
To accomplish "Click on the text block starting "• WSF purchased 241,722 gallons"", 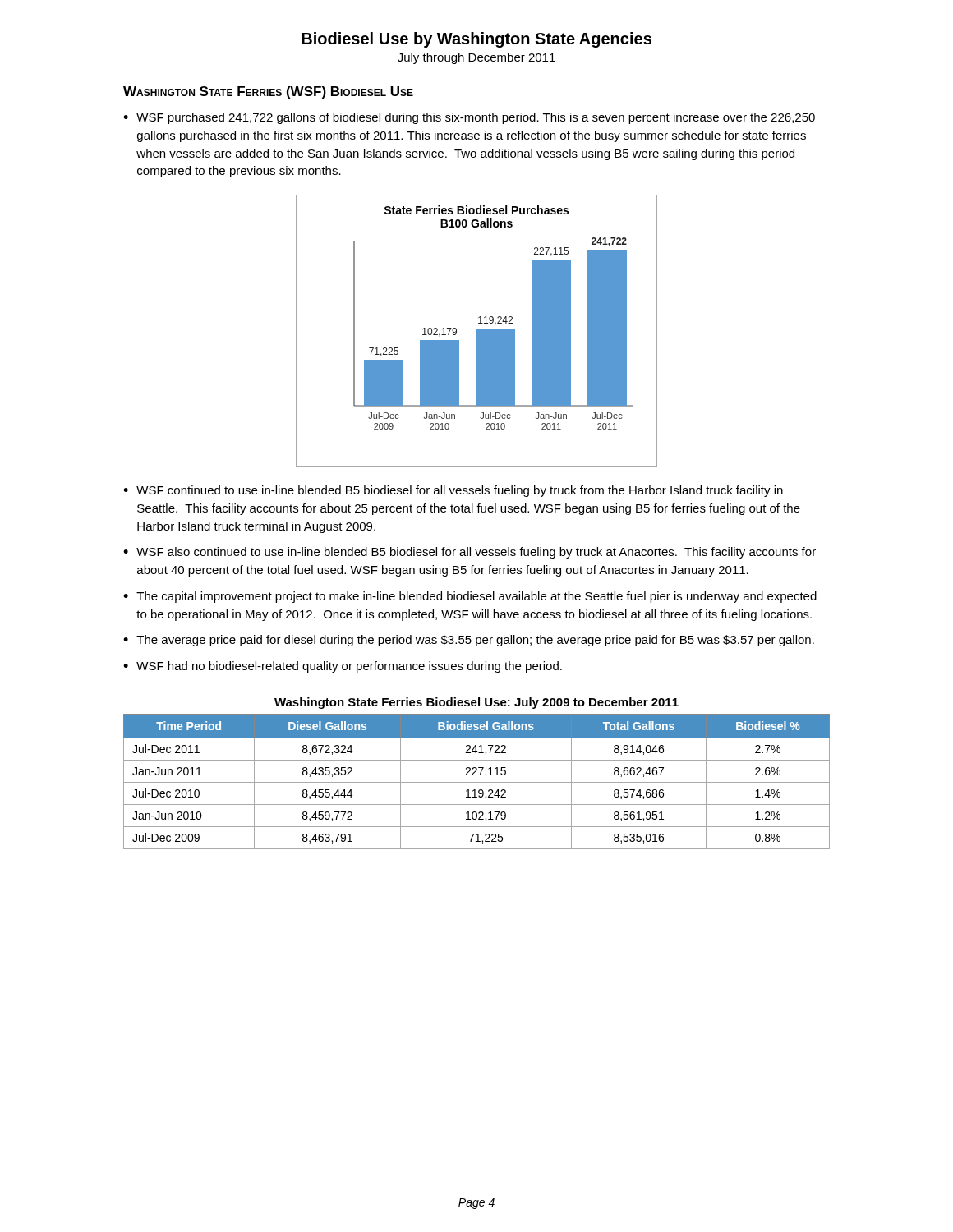I will click(x=476, y=144).
